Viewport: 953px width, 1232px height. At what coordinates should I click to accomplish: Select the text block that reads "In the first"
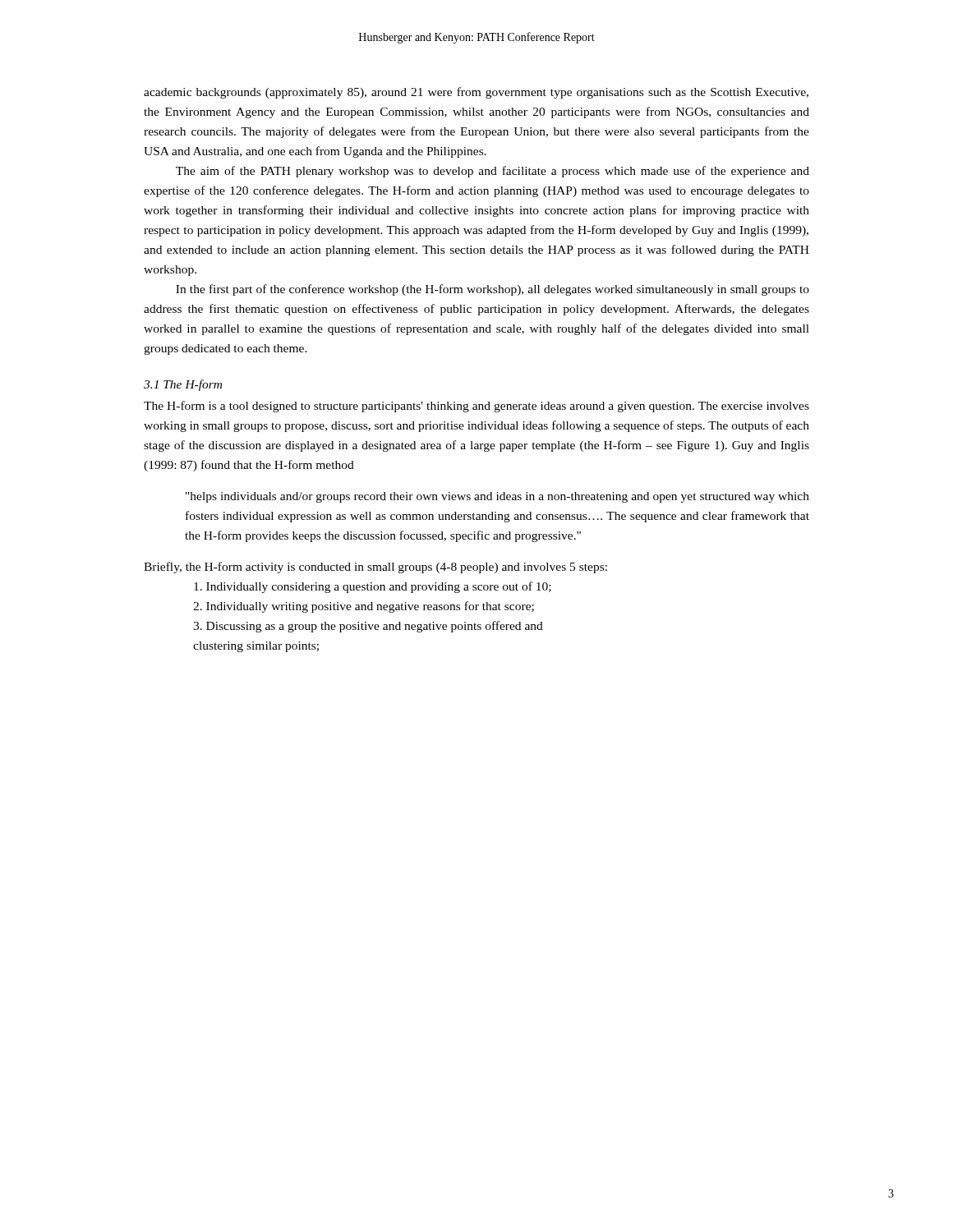coord(476,319)
